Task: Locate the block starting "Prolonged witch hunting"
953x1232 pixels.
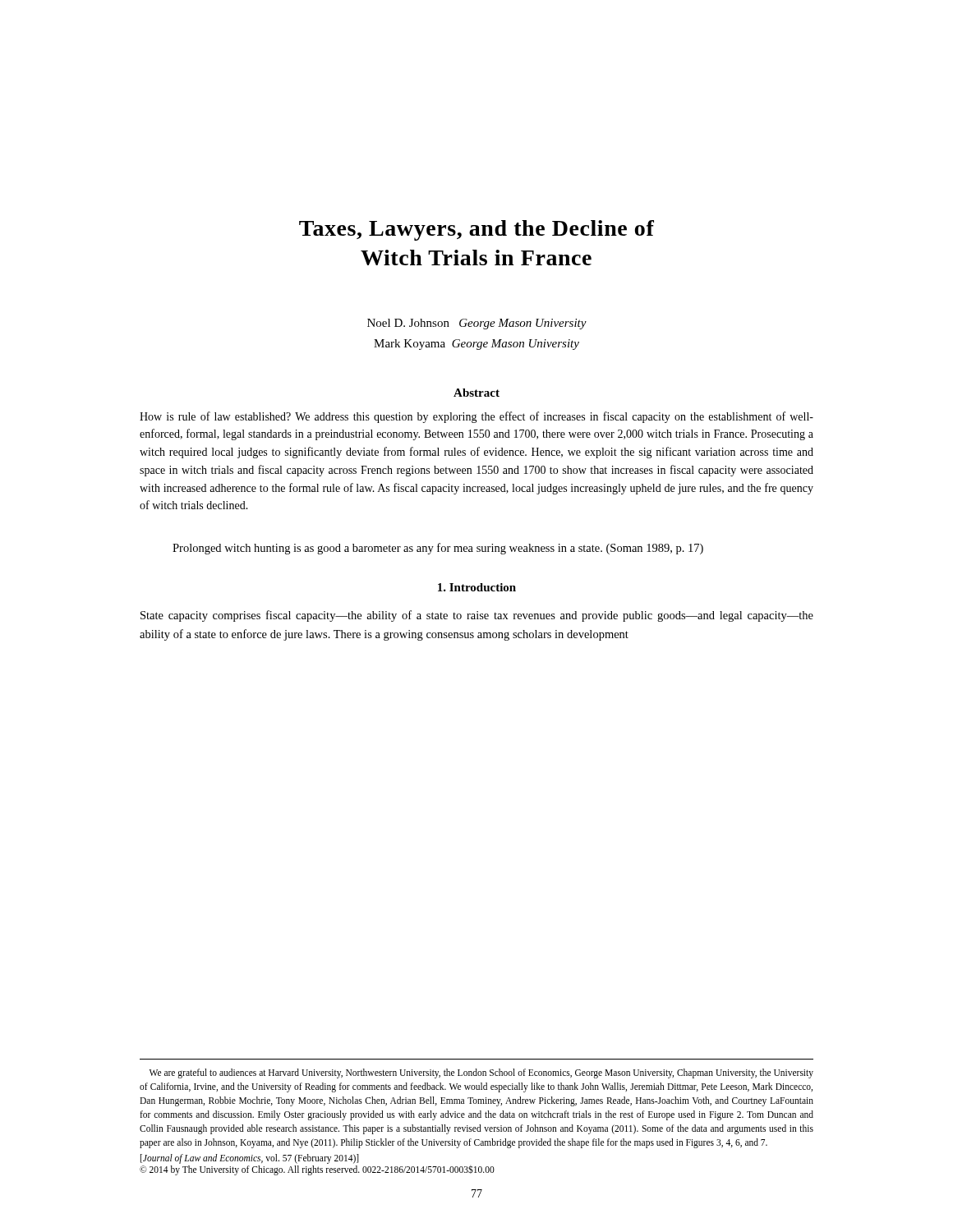Action: tap(438, 548)
